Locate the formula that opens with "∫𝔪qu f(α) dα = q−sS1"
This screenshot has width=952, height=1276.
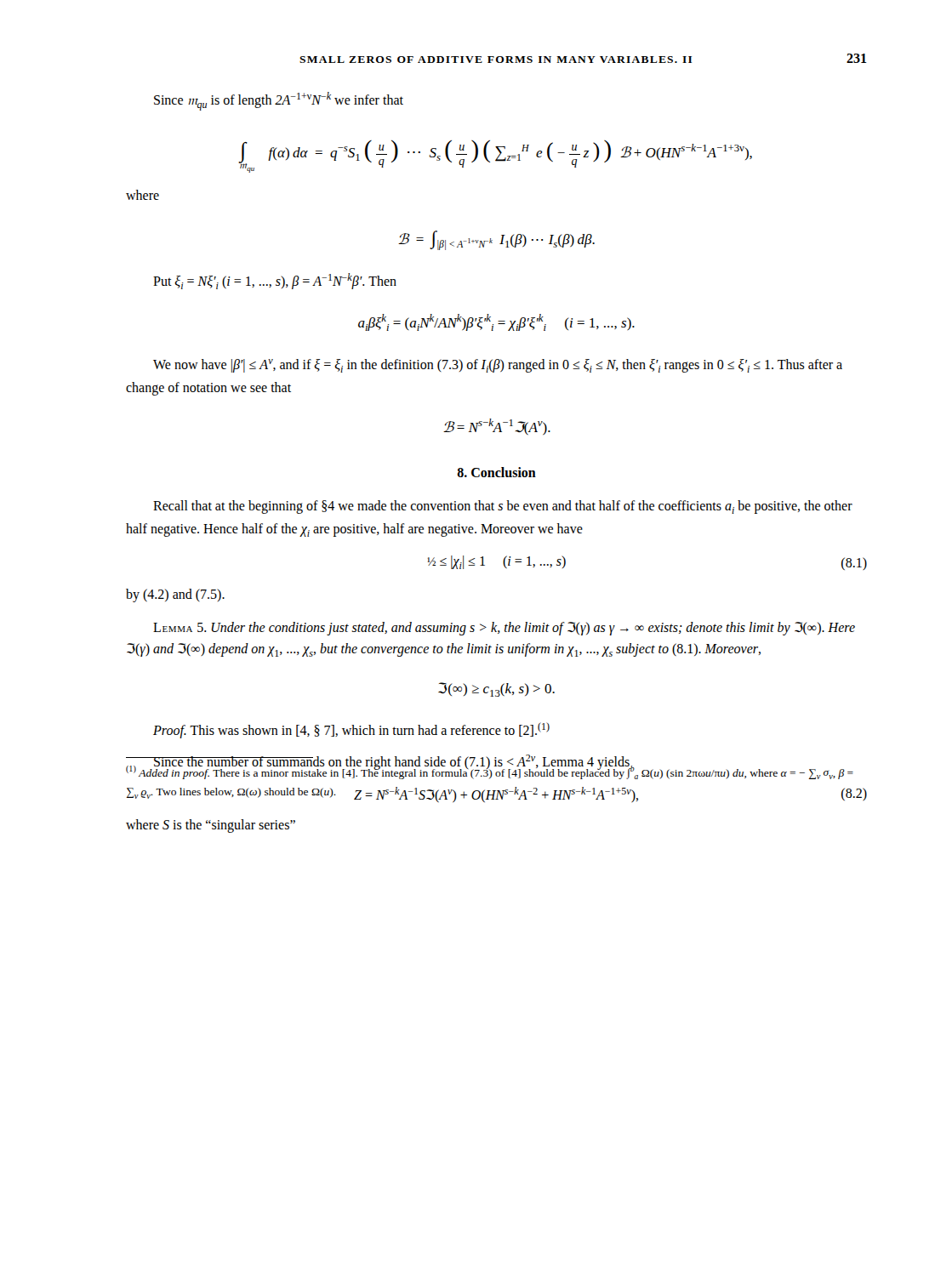tap(496, 153)
